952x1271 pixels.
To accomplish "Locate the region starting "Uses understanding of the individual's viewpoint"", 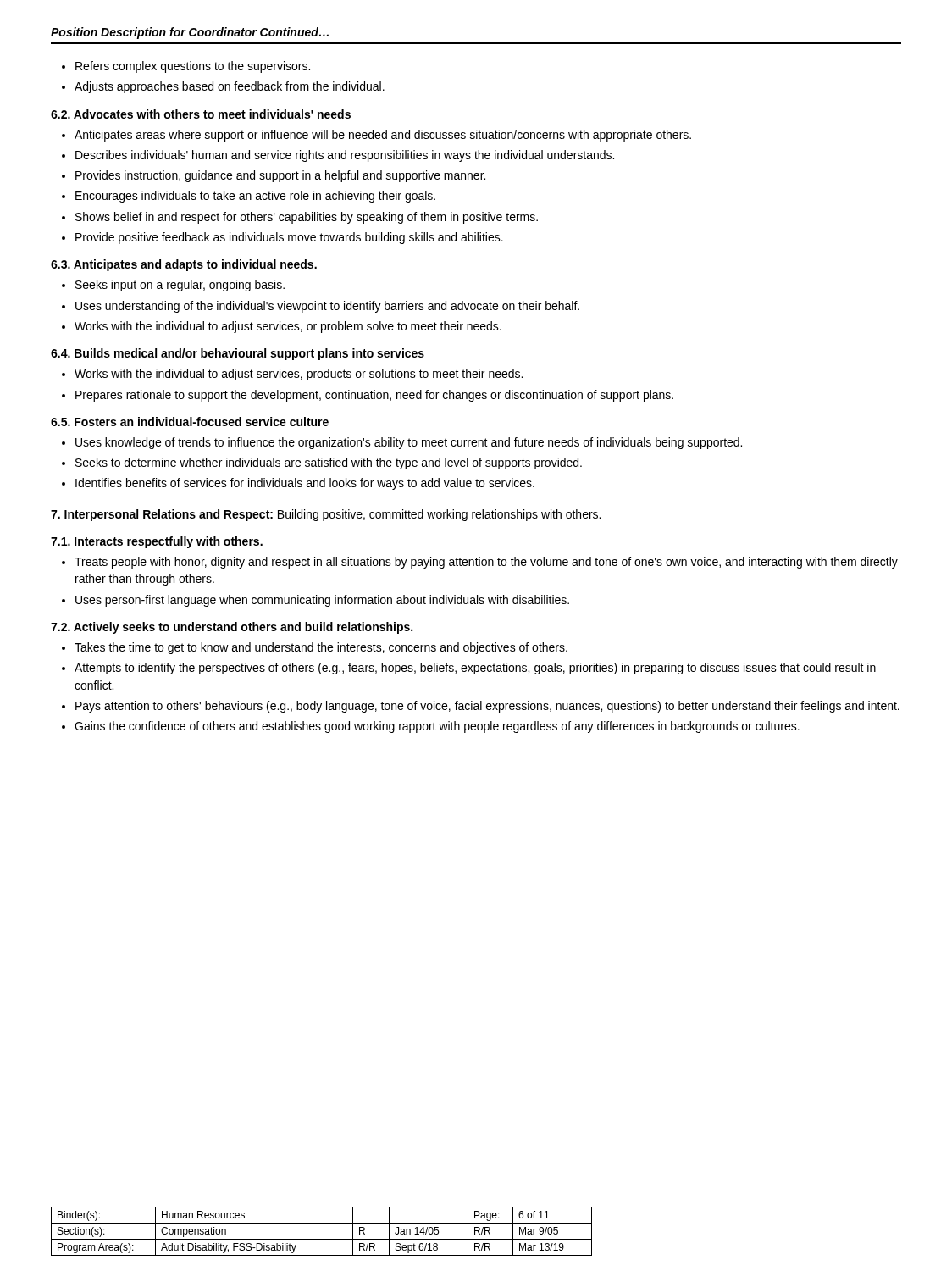I will tap(488, 306).
